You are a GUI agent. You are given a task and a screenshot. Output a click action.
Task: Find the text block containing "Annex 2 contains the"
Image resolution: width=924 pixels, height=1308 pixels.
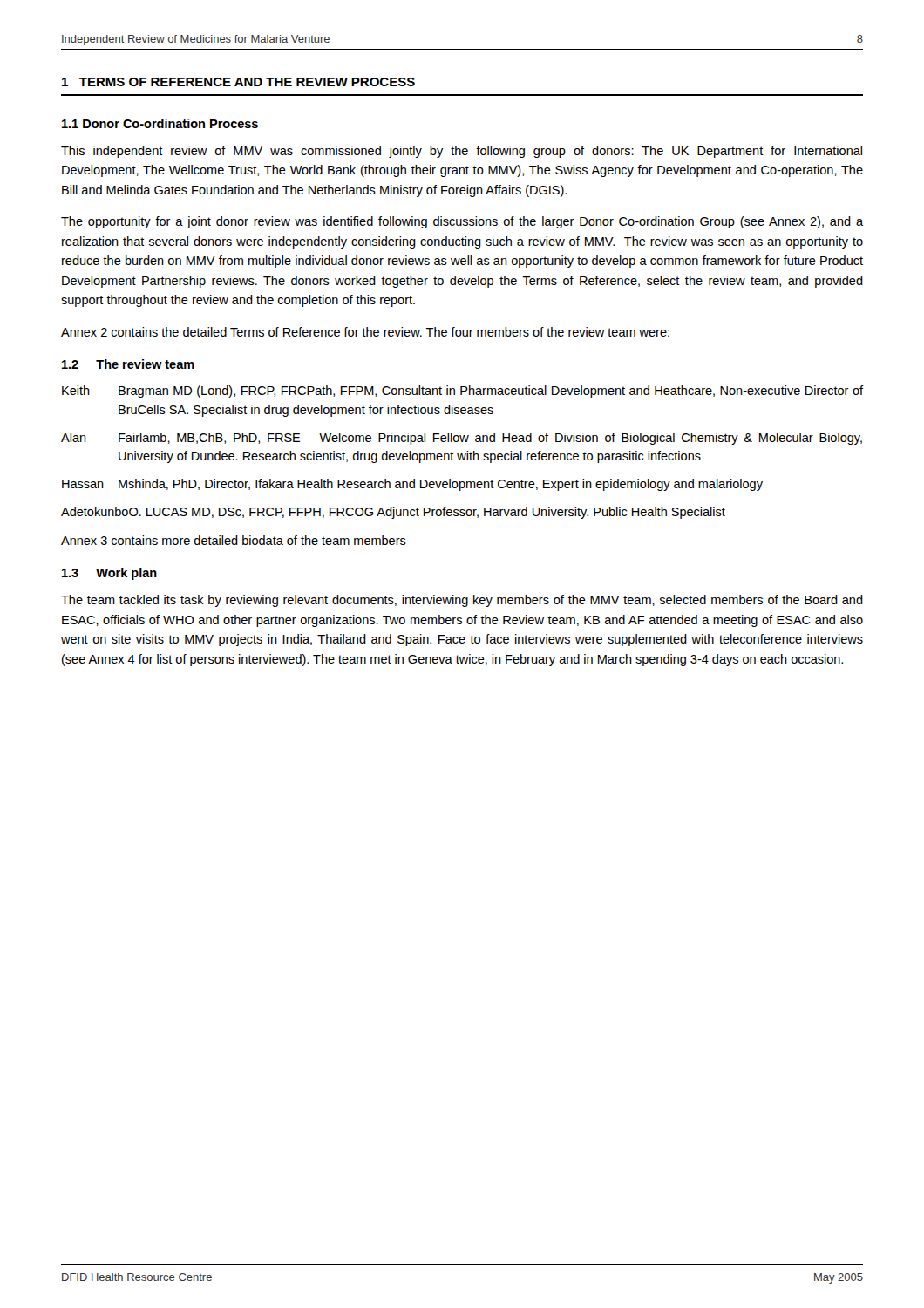(x=462, y=332)
